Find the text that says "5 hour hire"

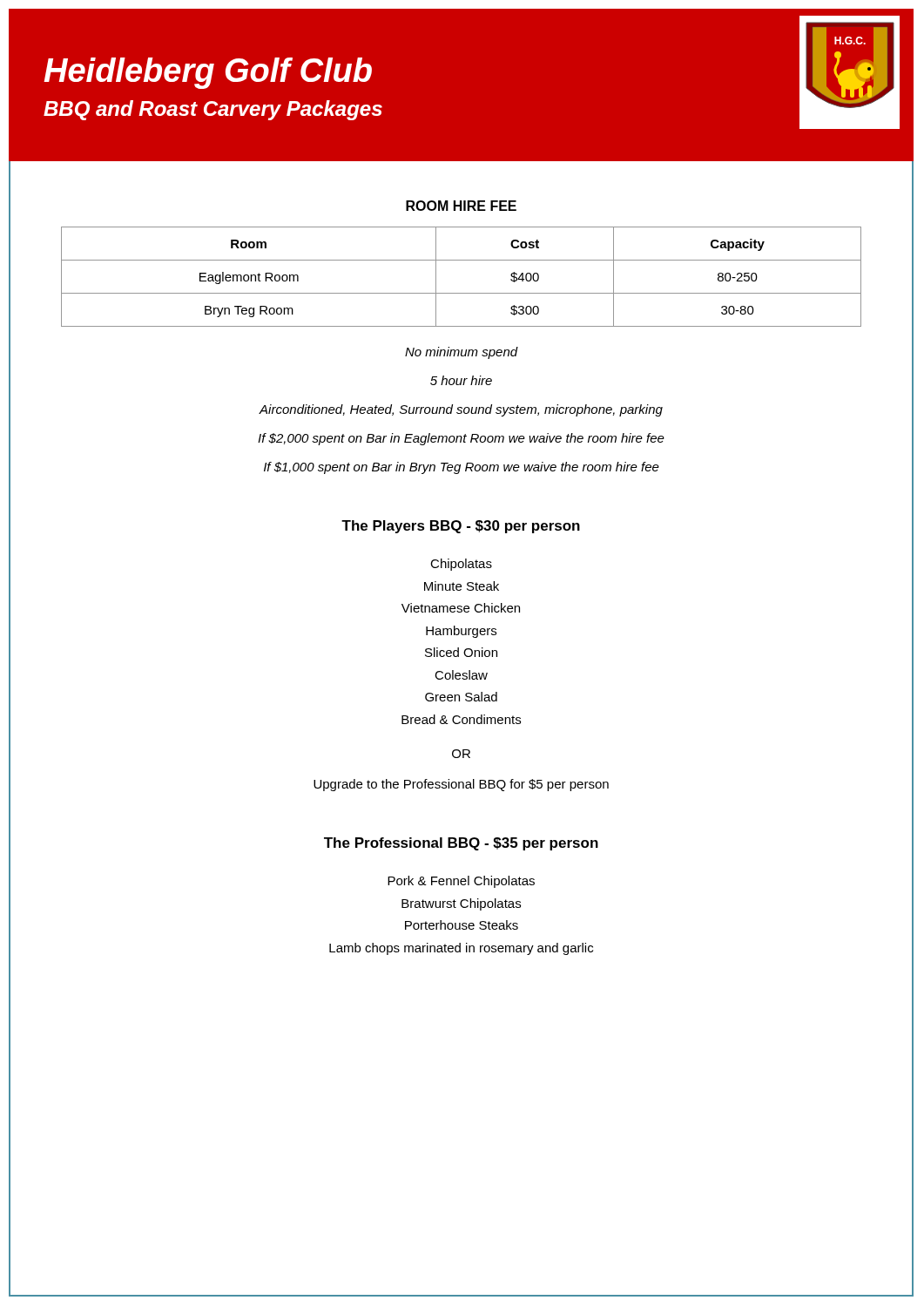point(461,380)
